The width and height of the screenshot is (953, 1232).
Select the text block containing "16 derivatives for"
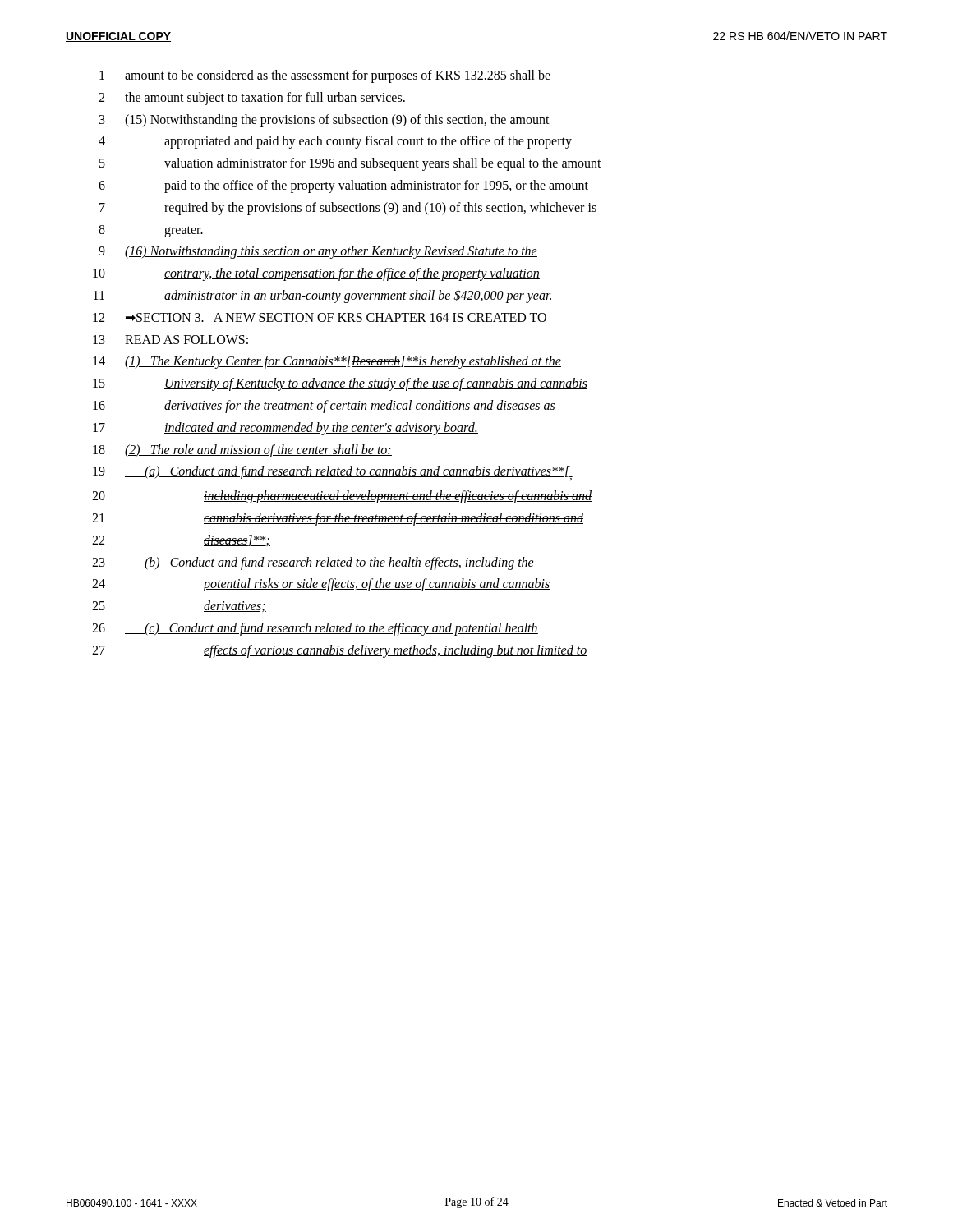[x=476, y=406]
